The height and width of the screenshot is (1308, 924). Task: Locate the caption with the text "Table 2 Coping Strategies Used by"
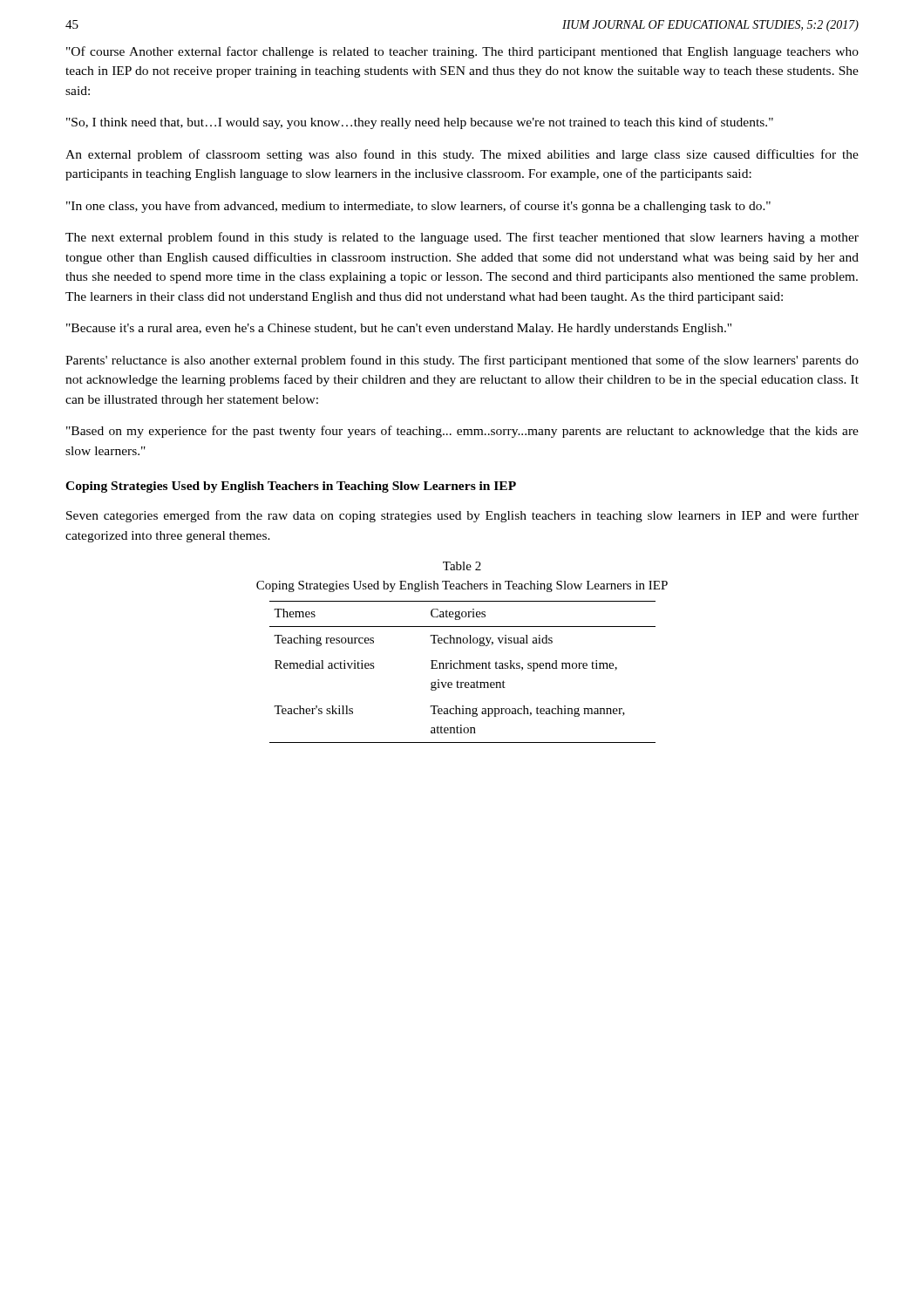462,576
